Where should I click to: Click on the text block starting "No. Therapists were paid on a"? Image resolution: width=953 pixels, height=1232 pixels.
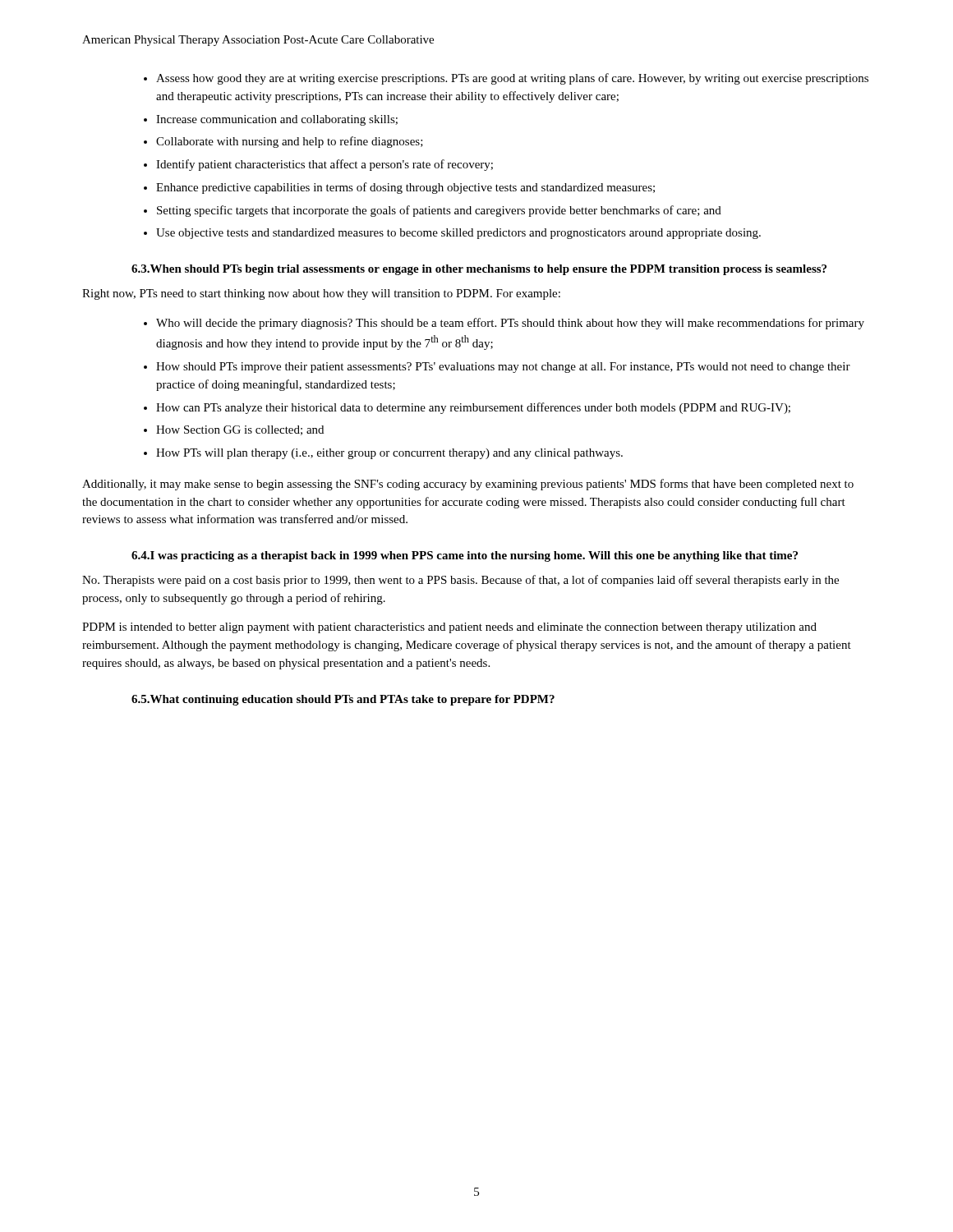click(461, 589)
